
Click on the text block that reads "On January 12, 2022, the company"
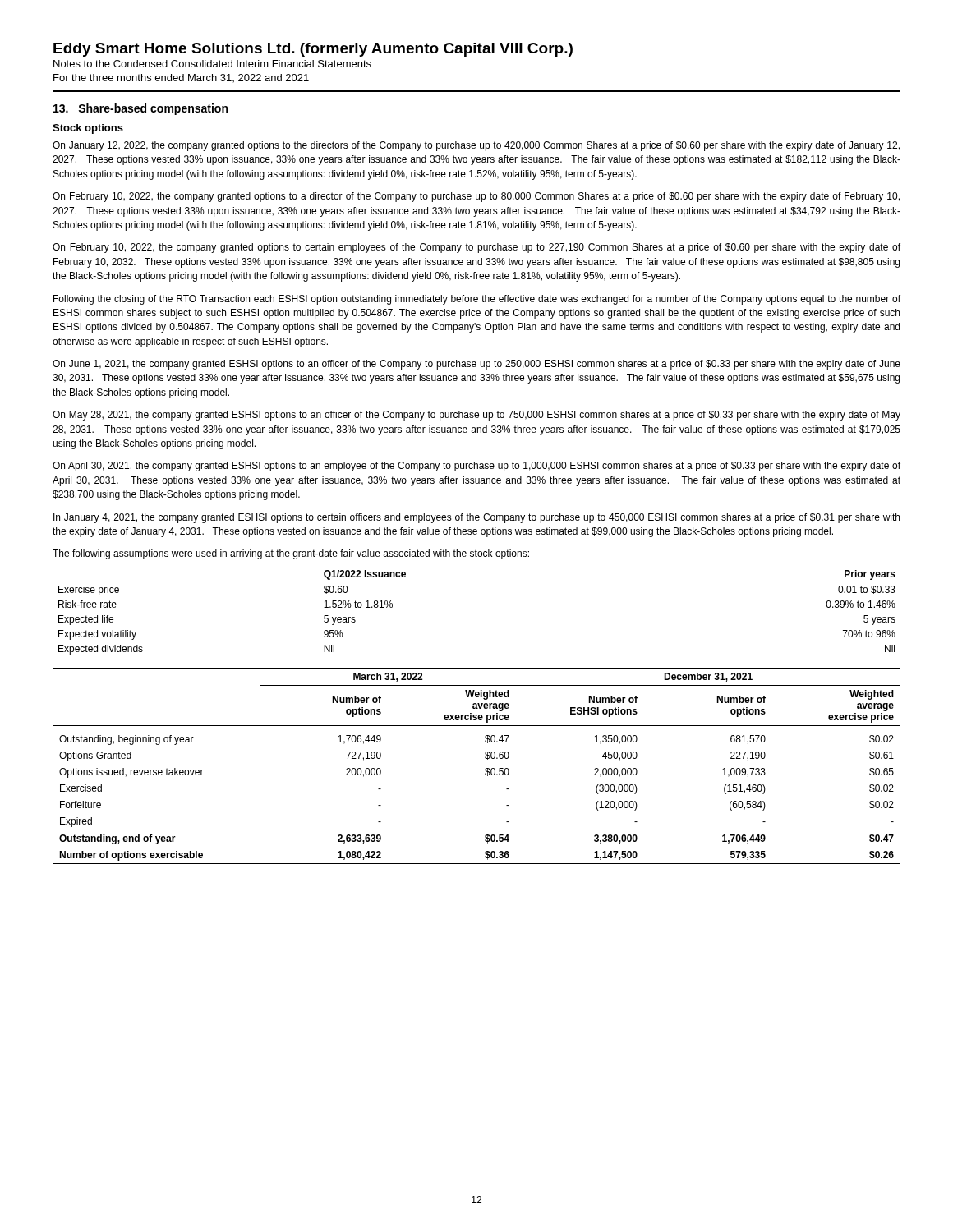click(476, 160)
